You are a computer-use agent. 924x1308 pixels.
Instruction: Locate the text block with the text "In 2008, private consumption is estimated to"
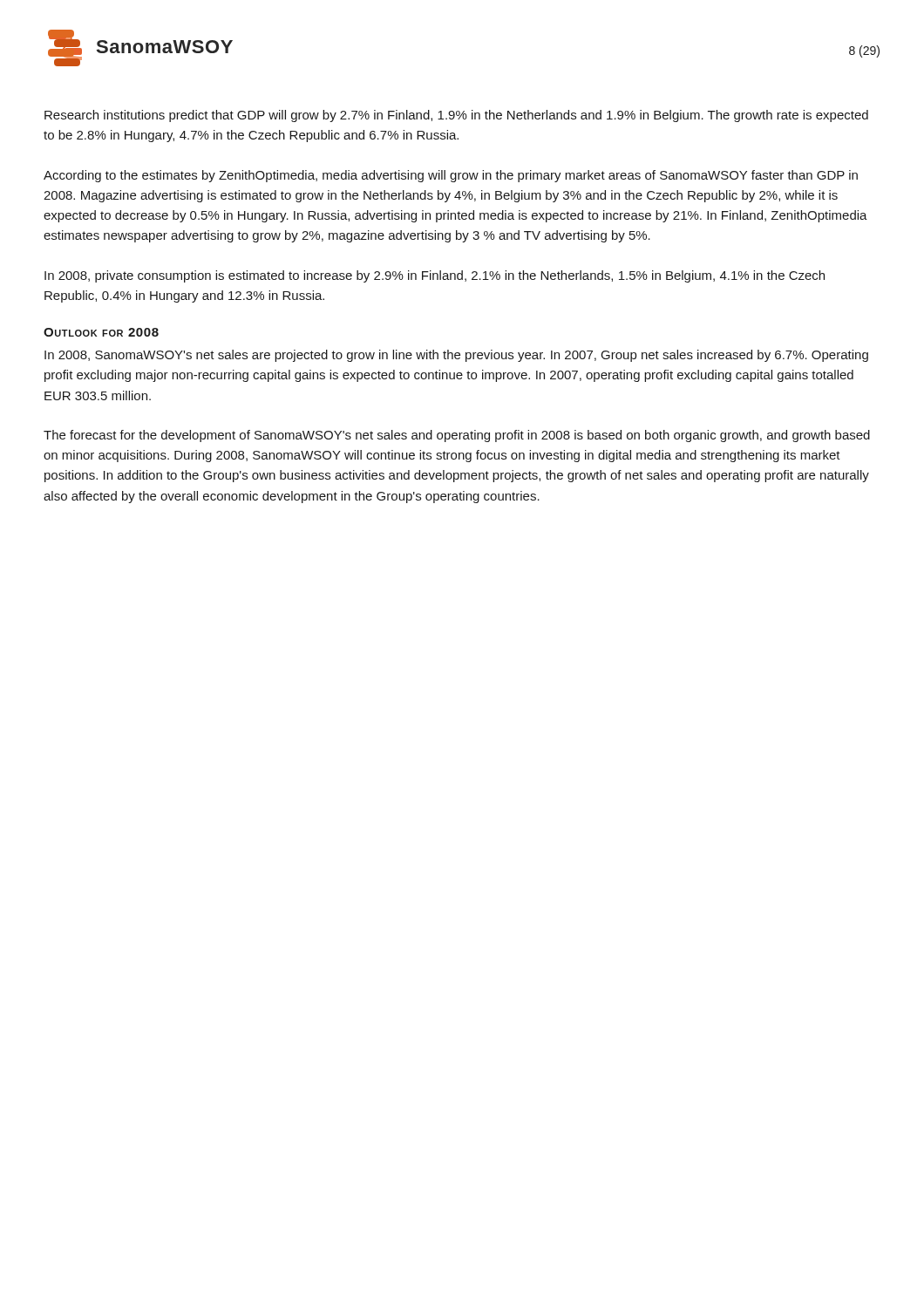(435, 285)
